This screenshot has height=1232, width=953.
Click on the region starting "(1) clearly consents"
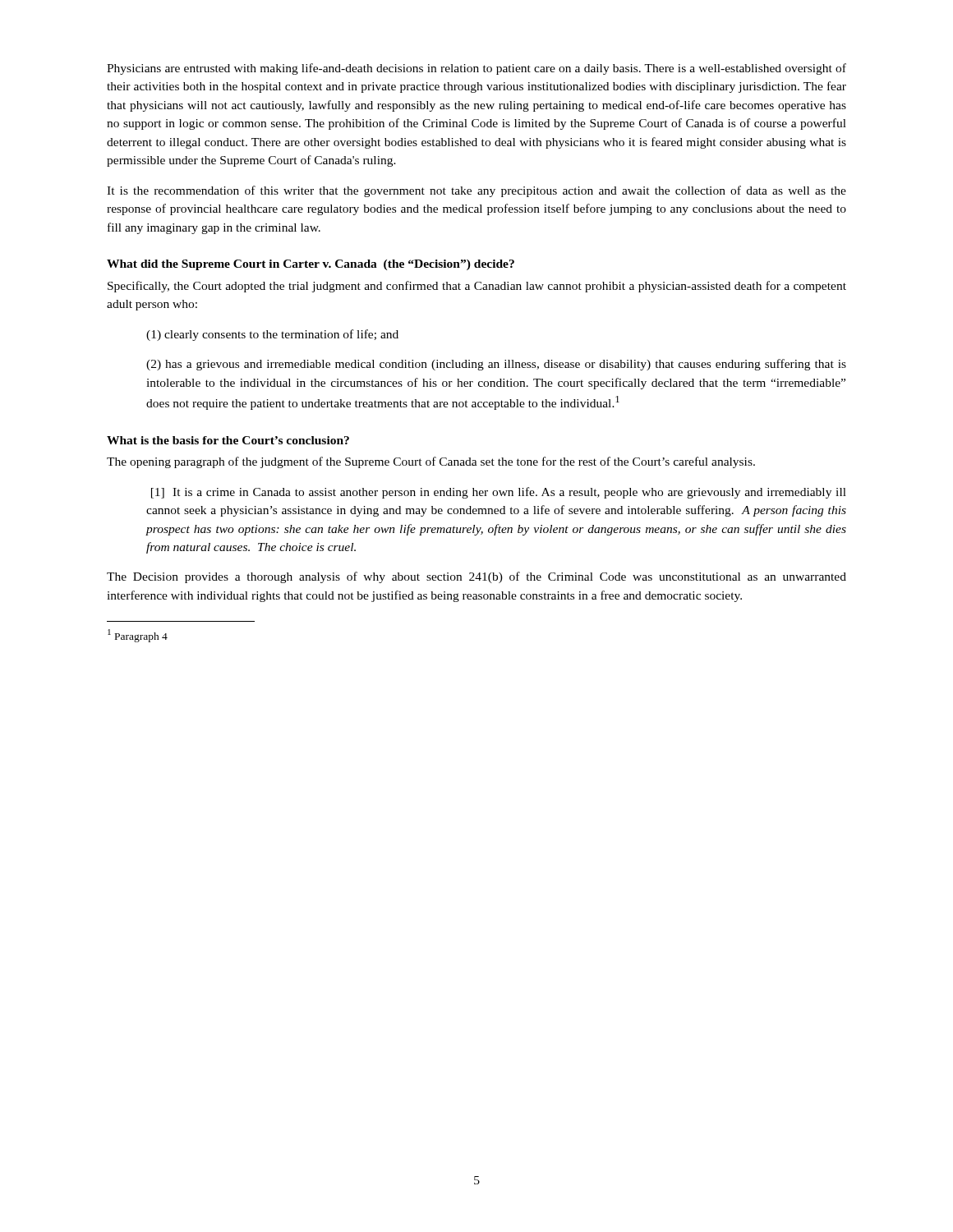[x=272, y=335]
